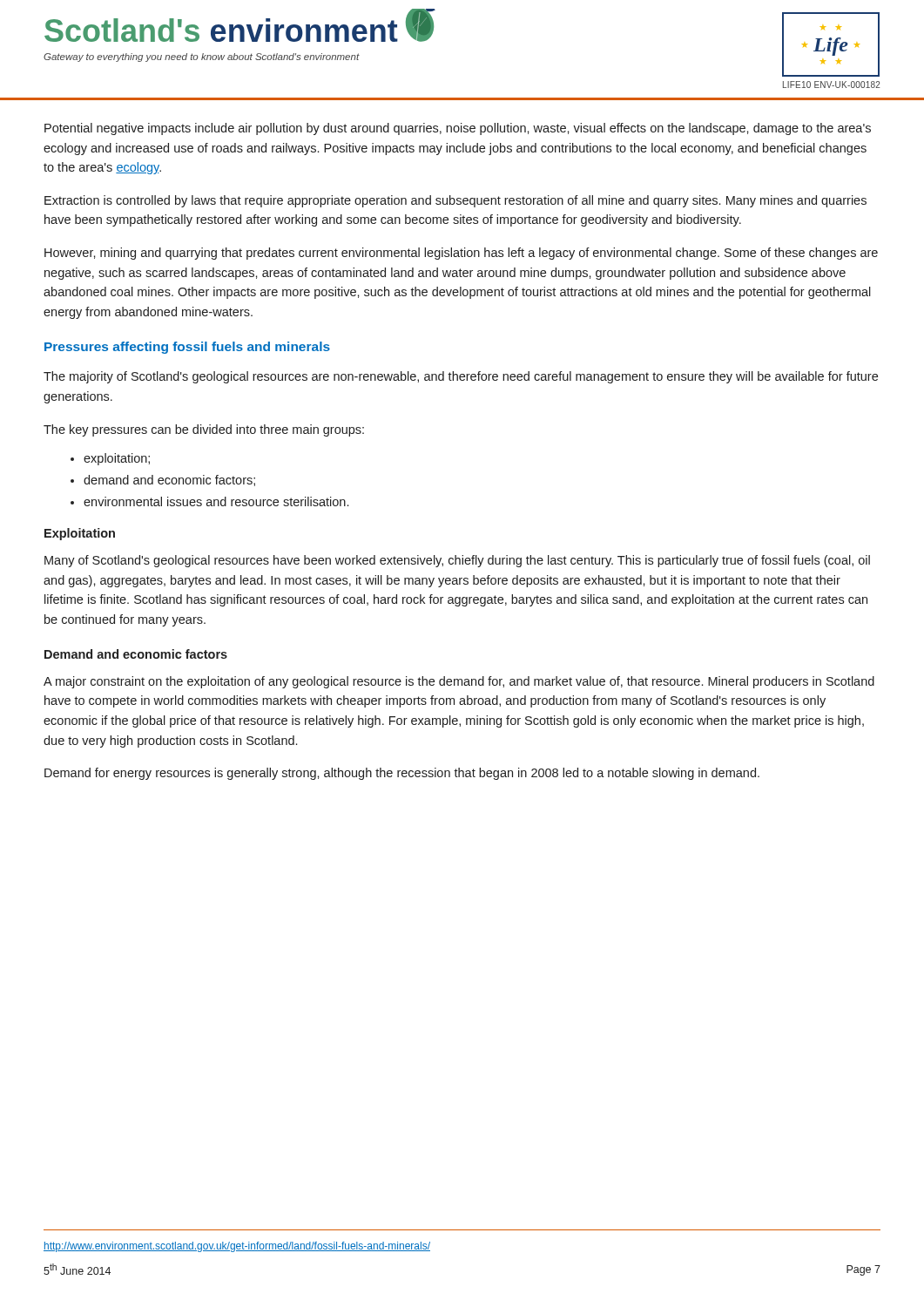Find the text block that reads "Demand for energy"

click(402, 773)
